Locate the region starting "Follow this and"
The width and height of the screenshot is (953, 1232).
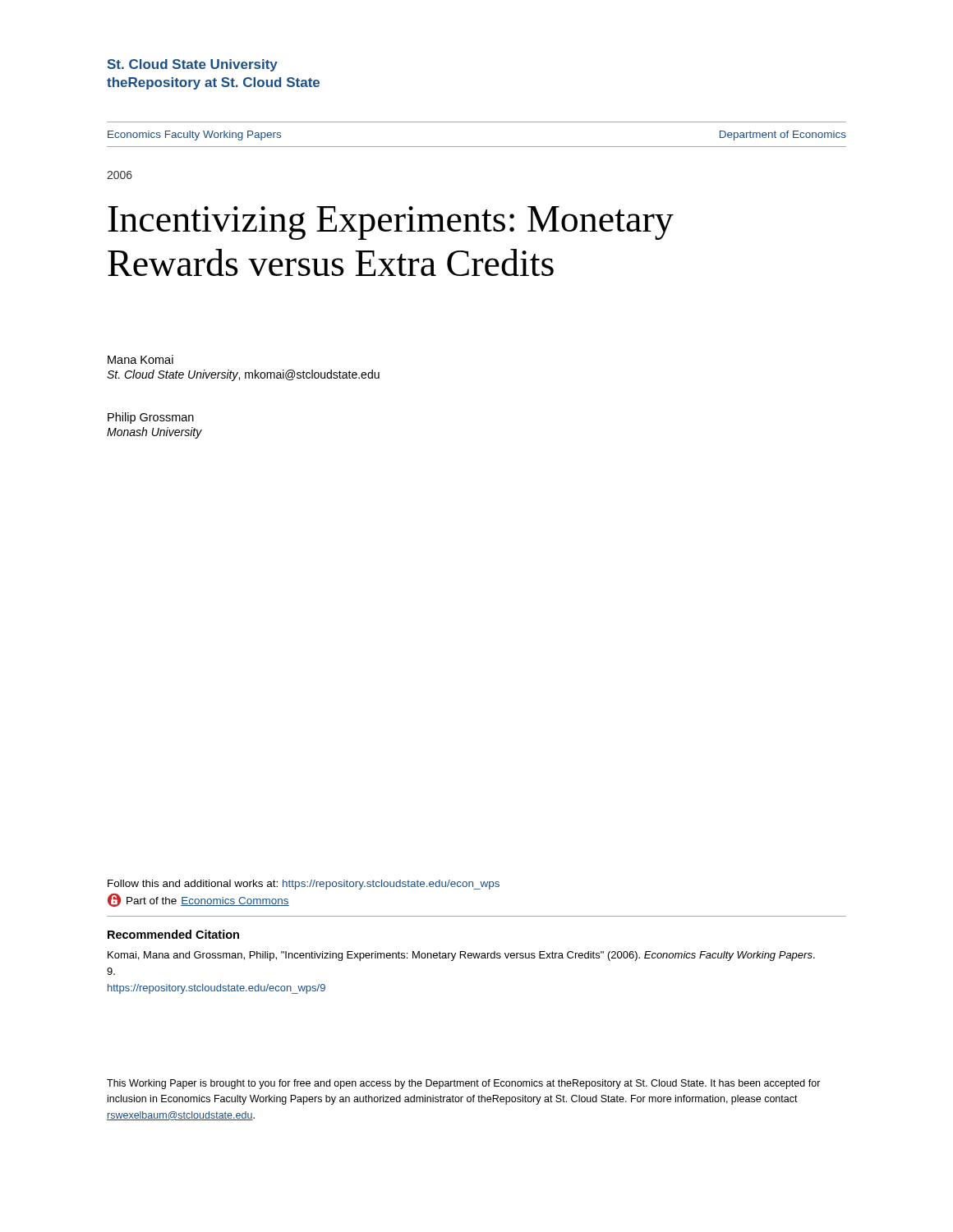[x=464, y=892]
